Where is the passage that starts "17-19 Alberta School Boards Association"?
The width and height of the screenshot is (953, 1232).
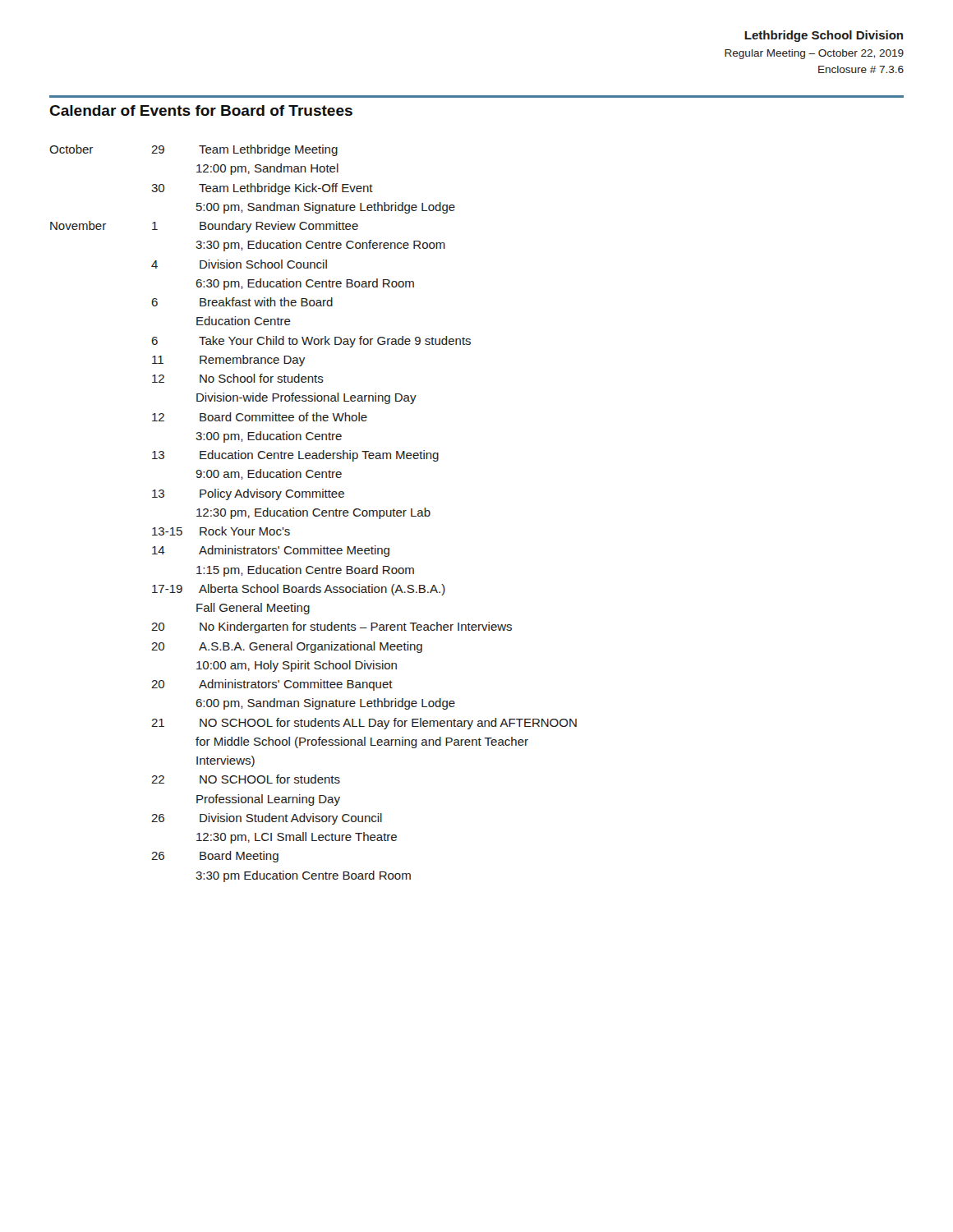[299, 590]
